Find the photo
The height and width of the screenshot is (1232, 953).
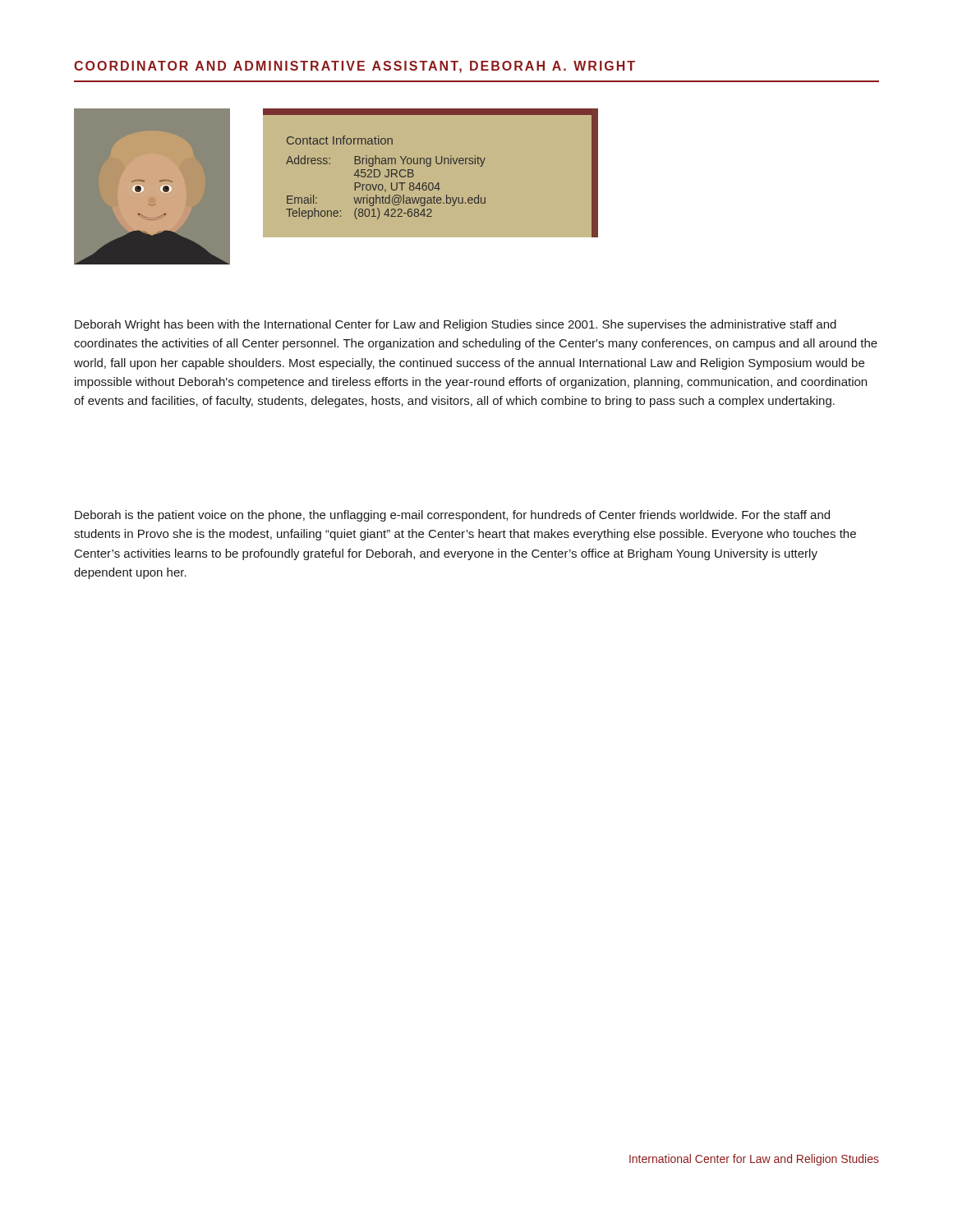(x=152, y=186)
